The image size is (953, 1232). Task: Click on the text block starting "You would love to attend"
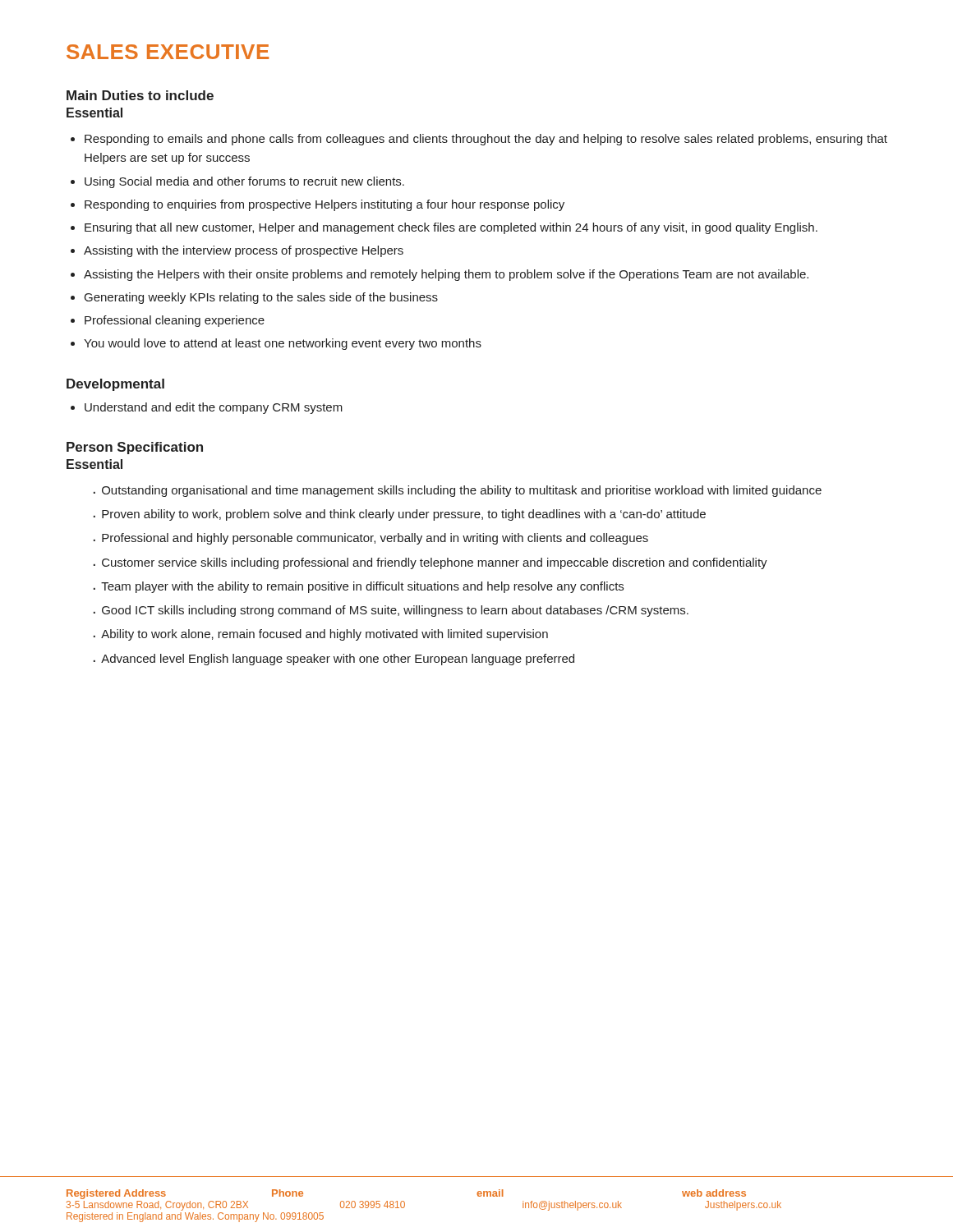283,343
